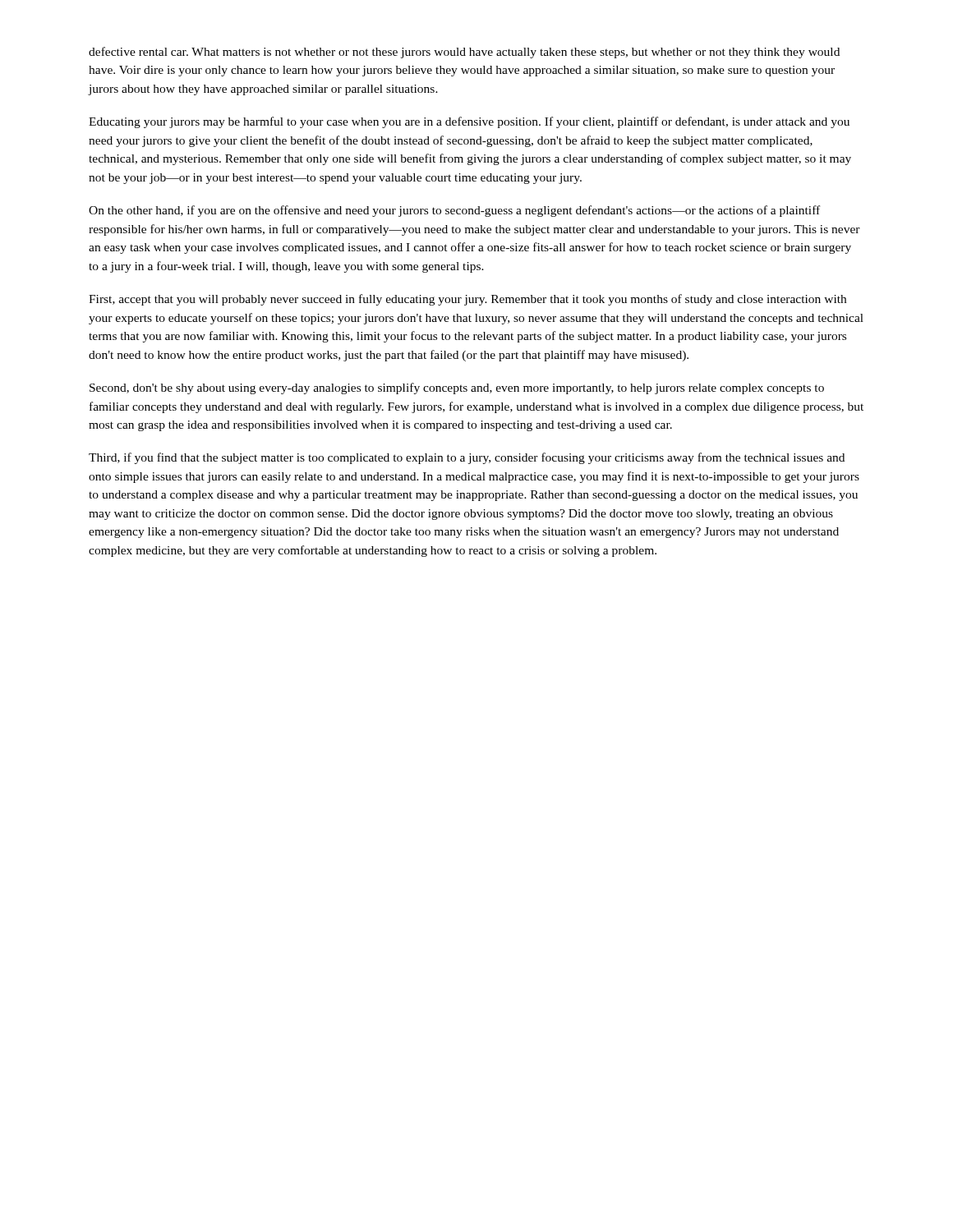
Task: Point to the block beginning "Educating your jurors"
Action: [470, 149]
